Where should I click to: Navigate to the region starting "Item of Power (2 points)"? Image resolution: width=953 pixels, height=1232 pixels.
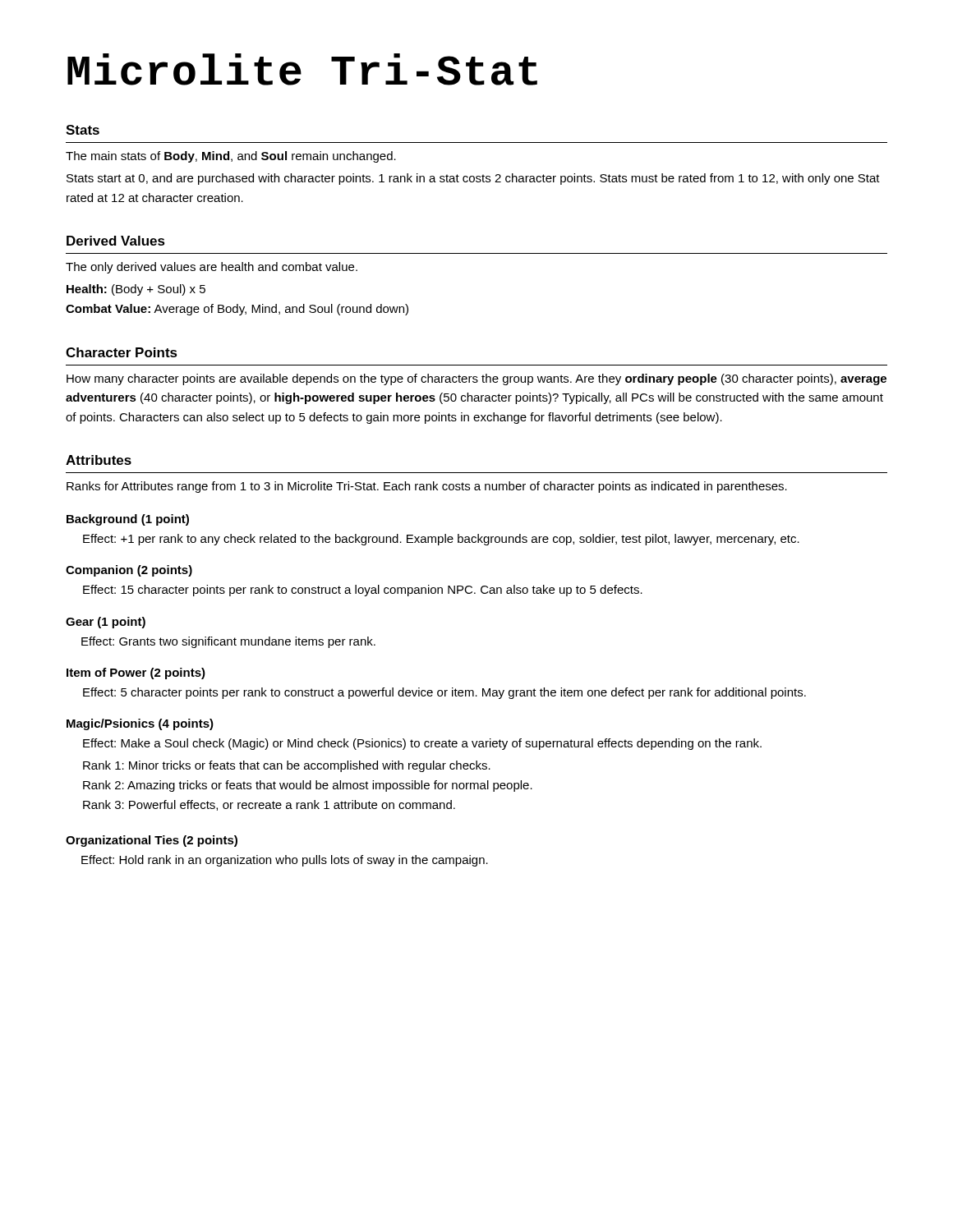[136, 673]
